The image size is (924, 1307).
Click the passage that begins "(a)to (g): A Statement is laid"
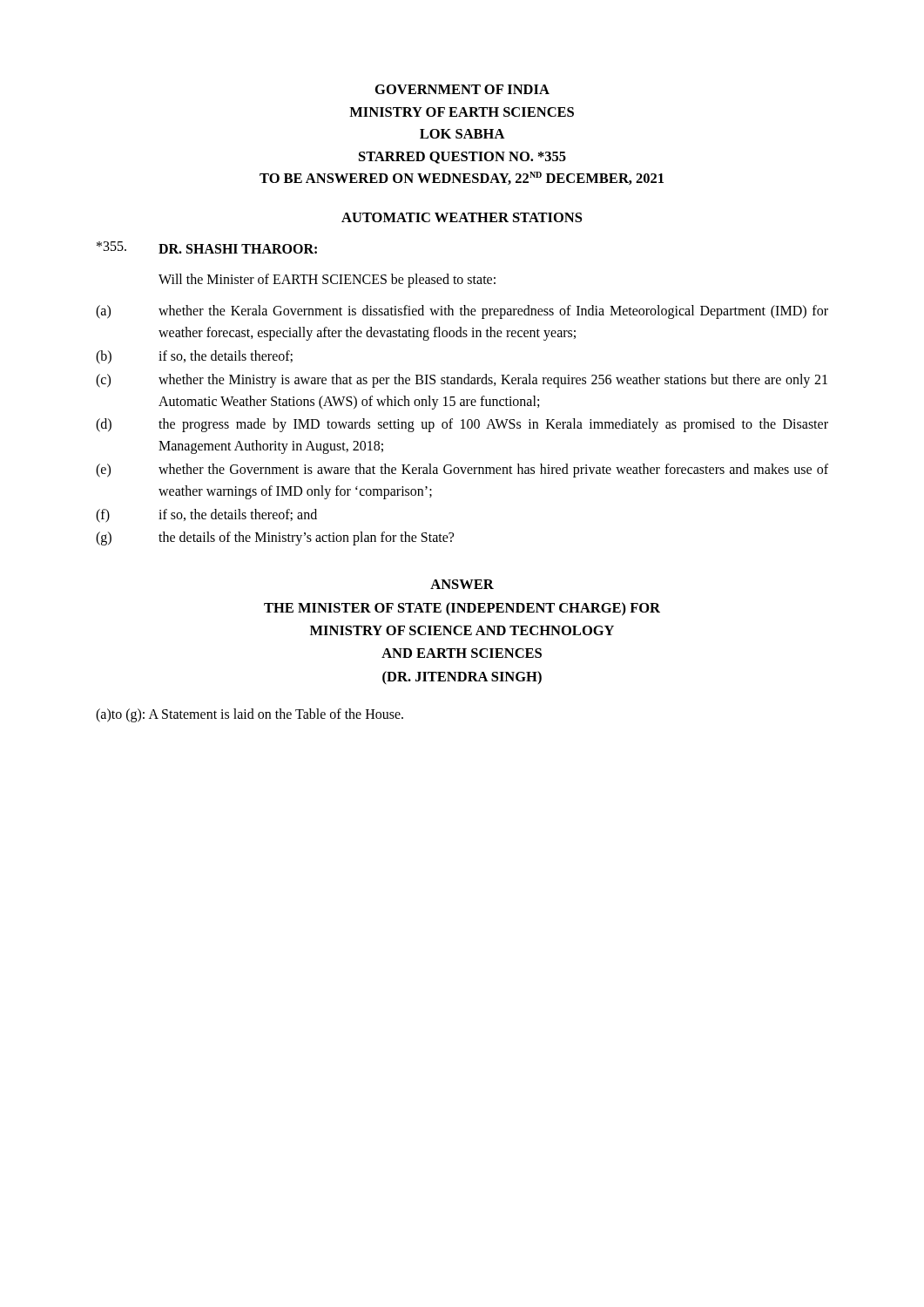click(250, 714)
